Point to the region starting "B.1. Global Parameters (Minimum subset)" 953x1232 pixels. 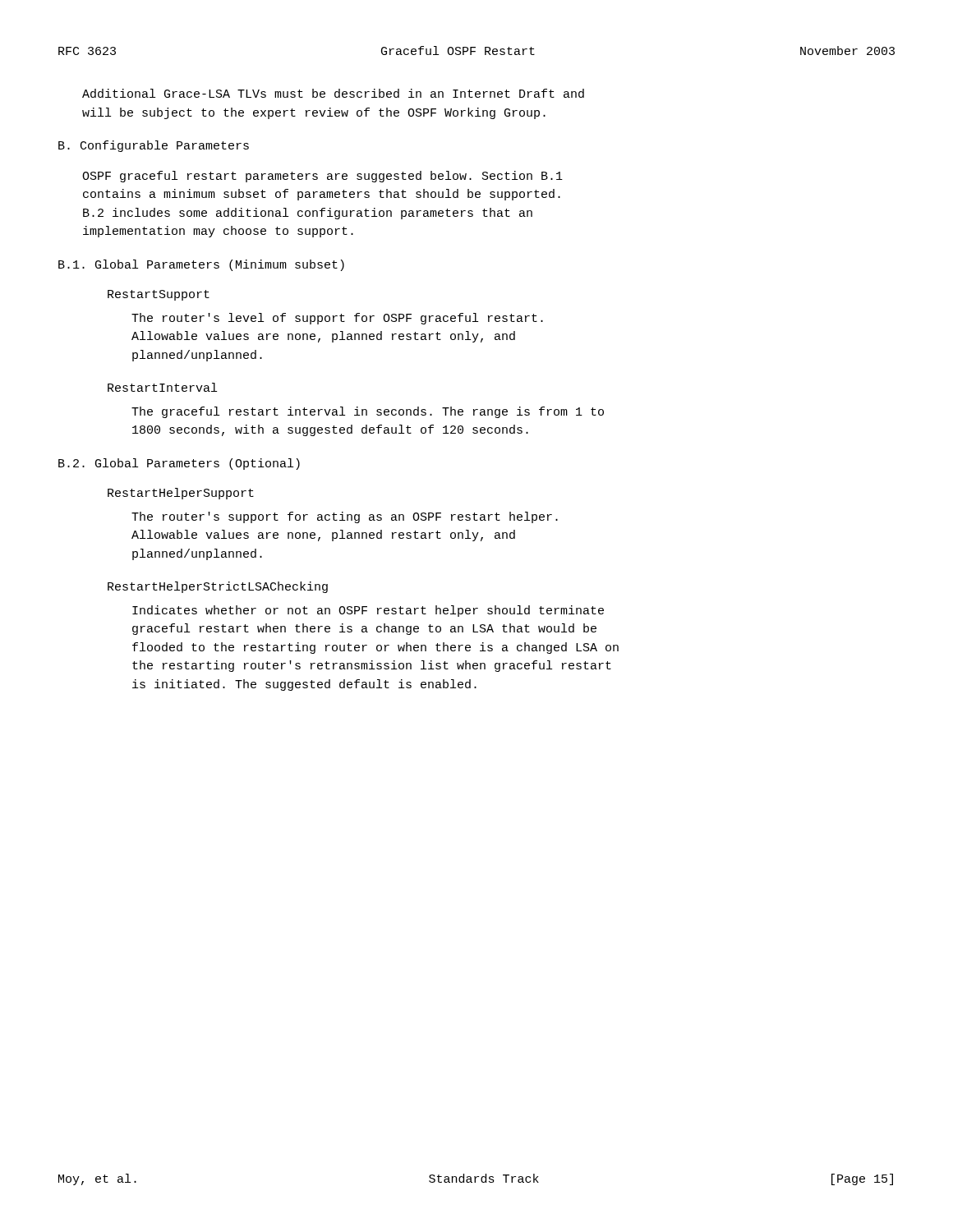click(x=201, y=265)
